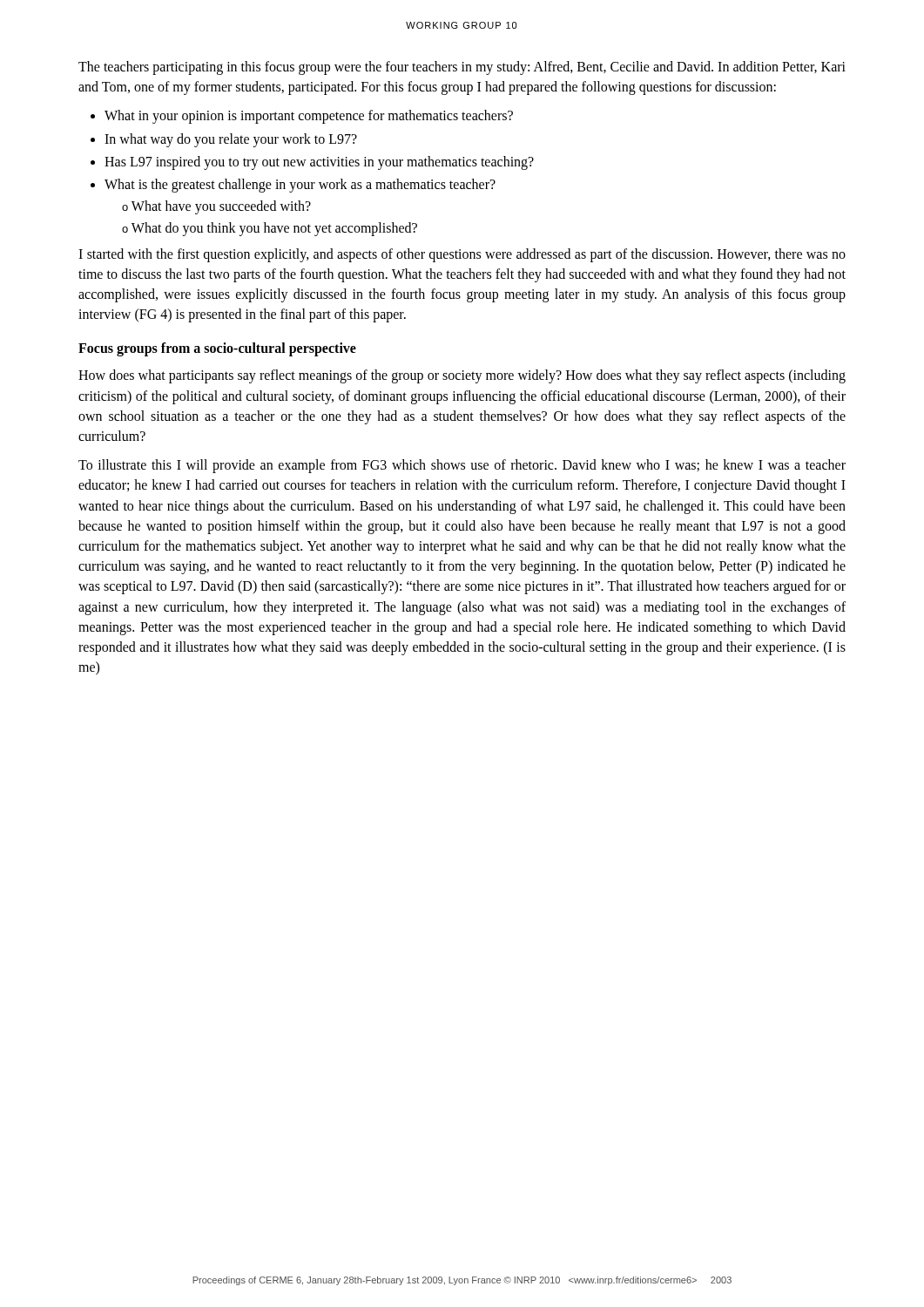Locate the text block that says "To illustrate this"

pyautogui.click(x=462, y=566)
